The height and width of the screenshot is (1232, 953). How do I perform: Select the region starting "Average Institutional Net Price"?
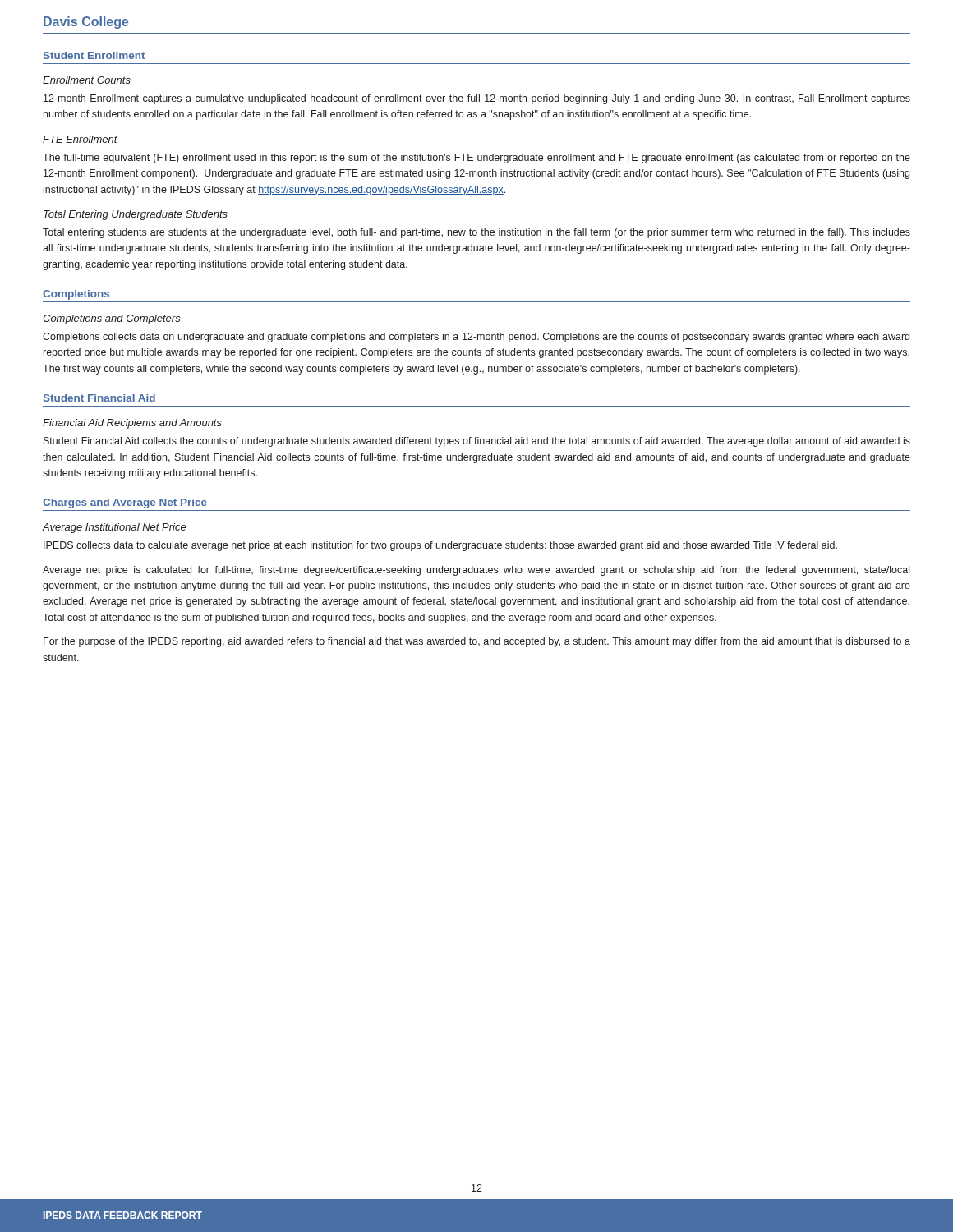pyautogui.click(x=114, y=527)
